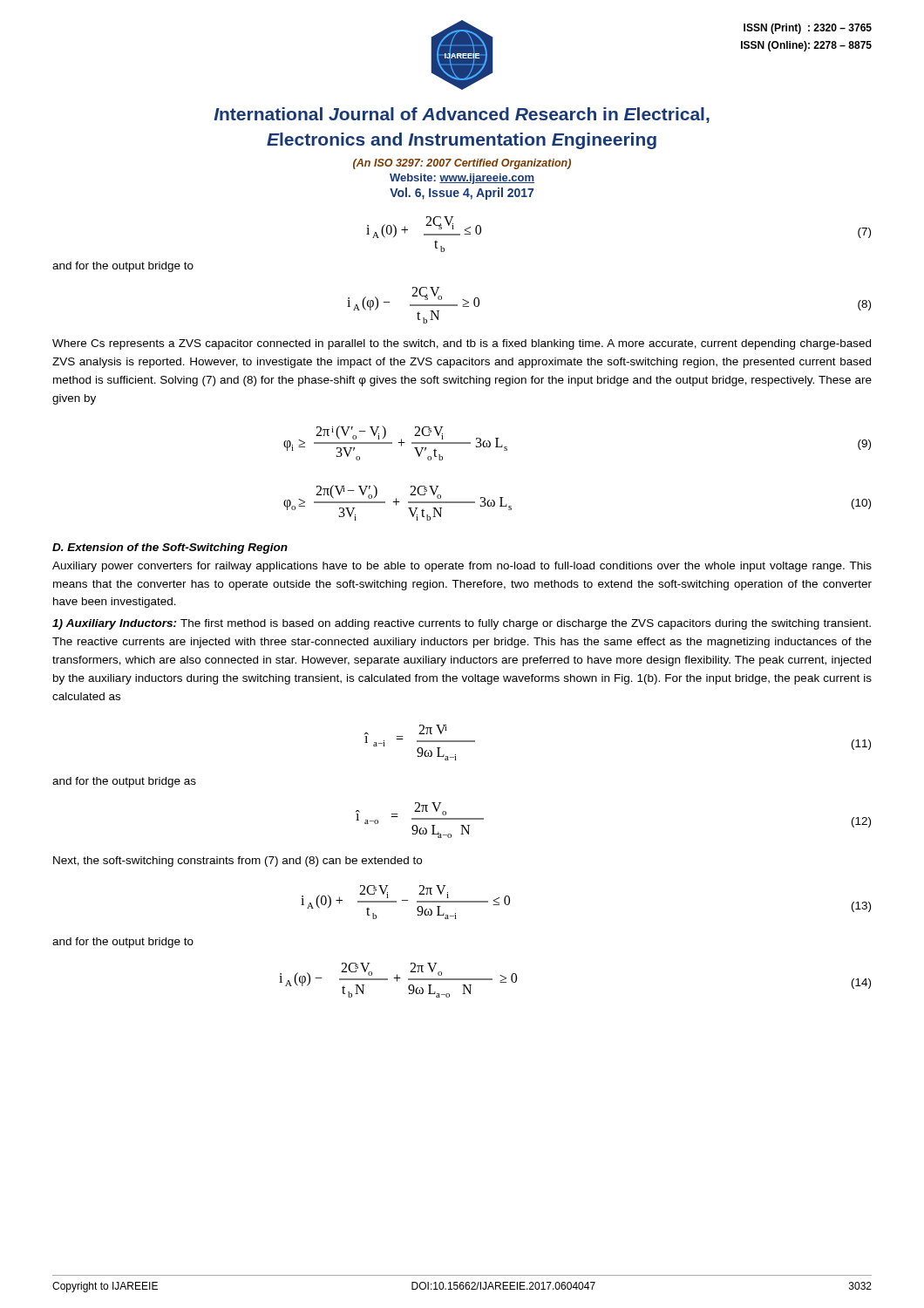The image size is (924, 1308).
Task: Find the text block starting "1) Auxiliary Inductors: The first method"
Action: [462, 660]
